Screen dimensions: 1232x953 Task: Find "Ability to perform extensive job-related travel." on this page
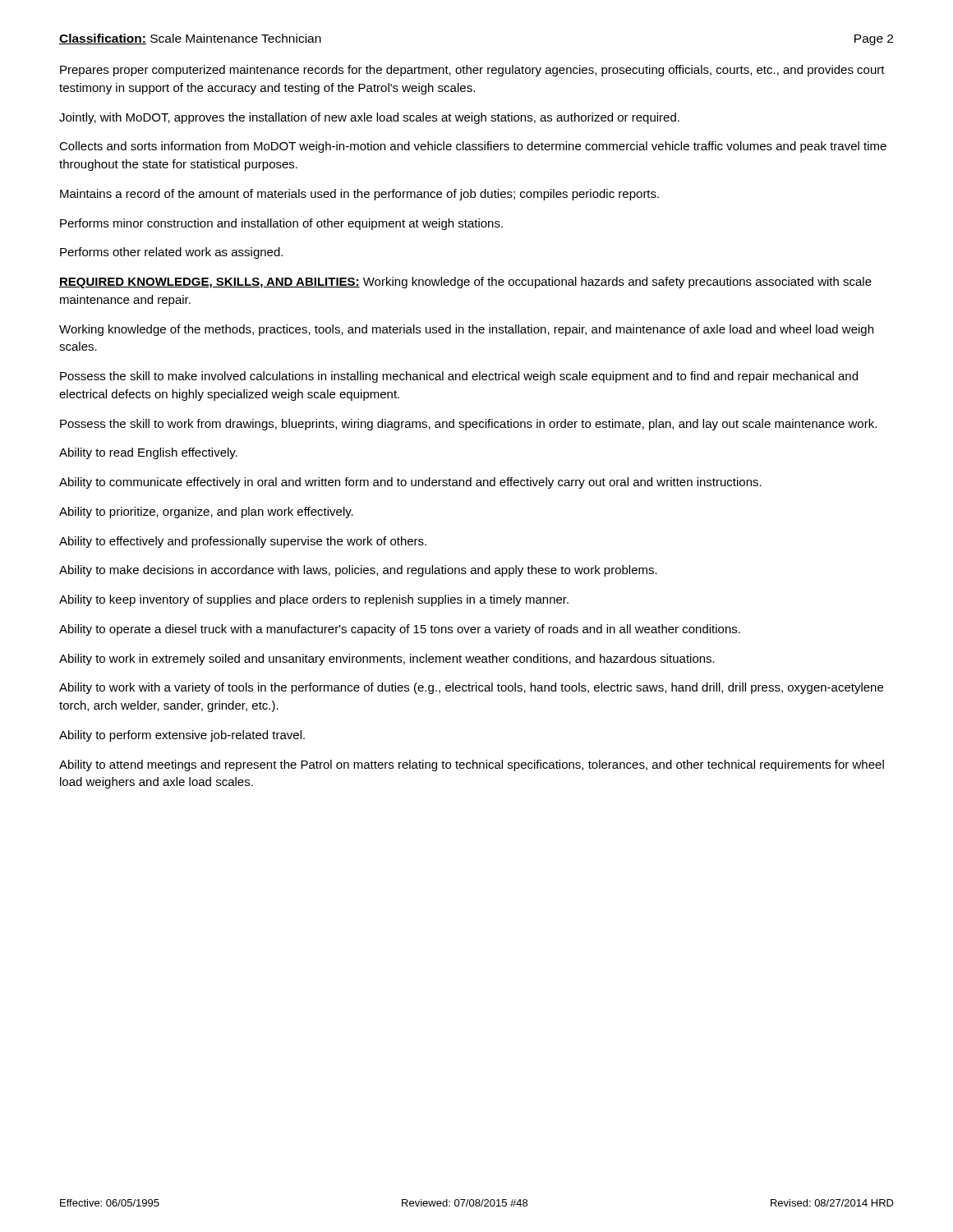tap(182, 734)
